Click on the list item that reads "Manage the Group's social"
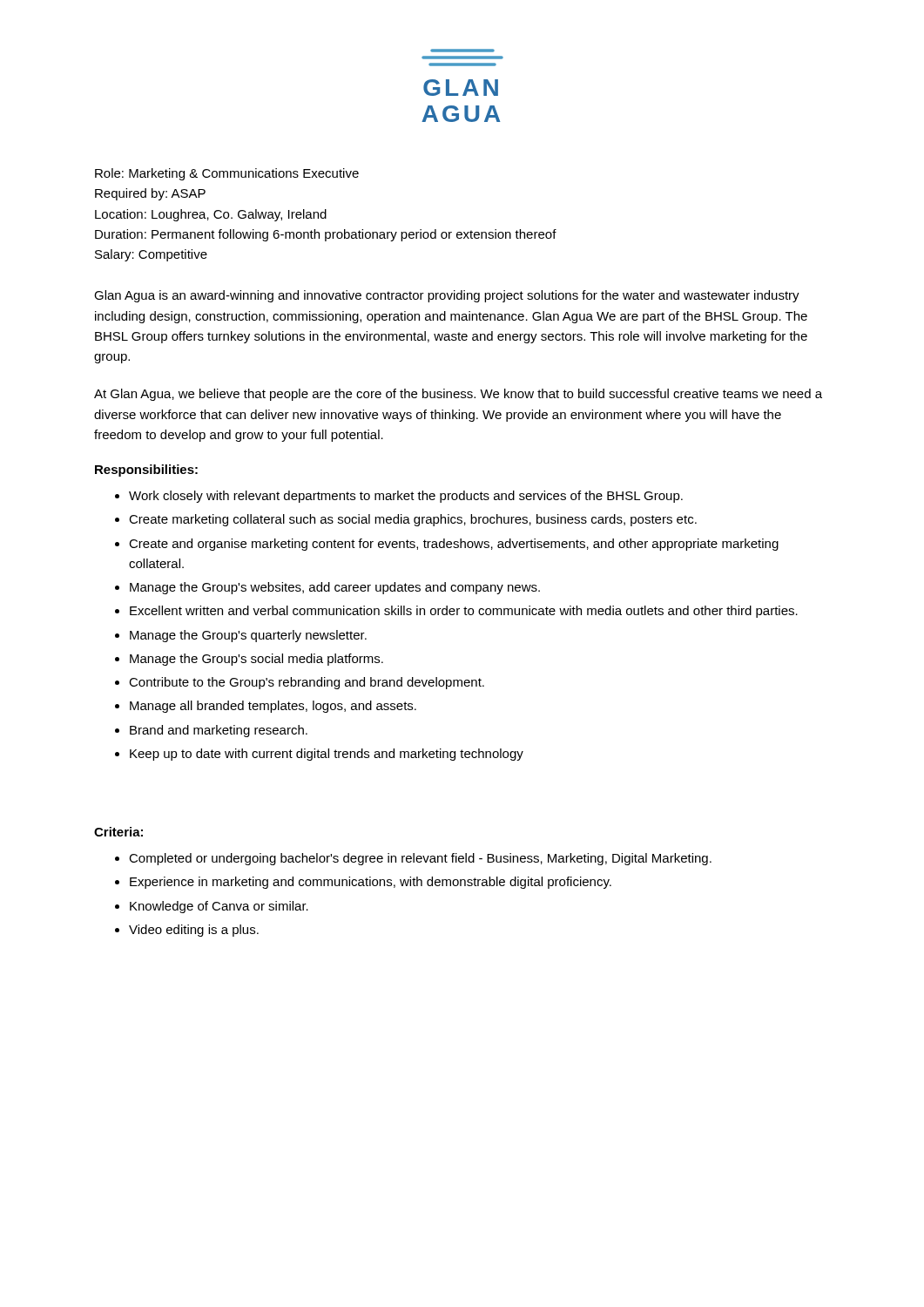 257,658
